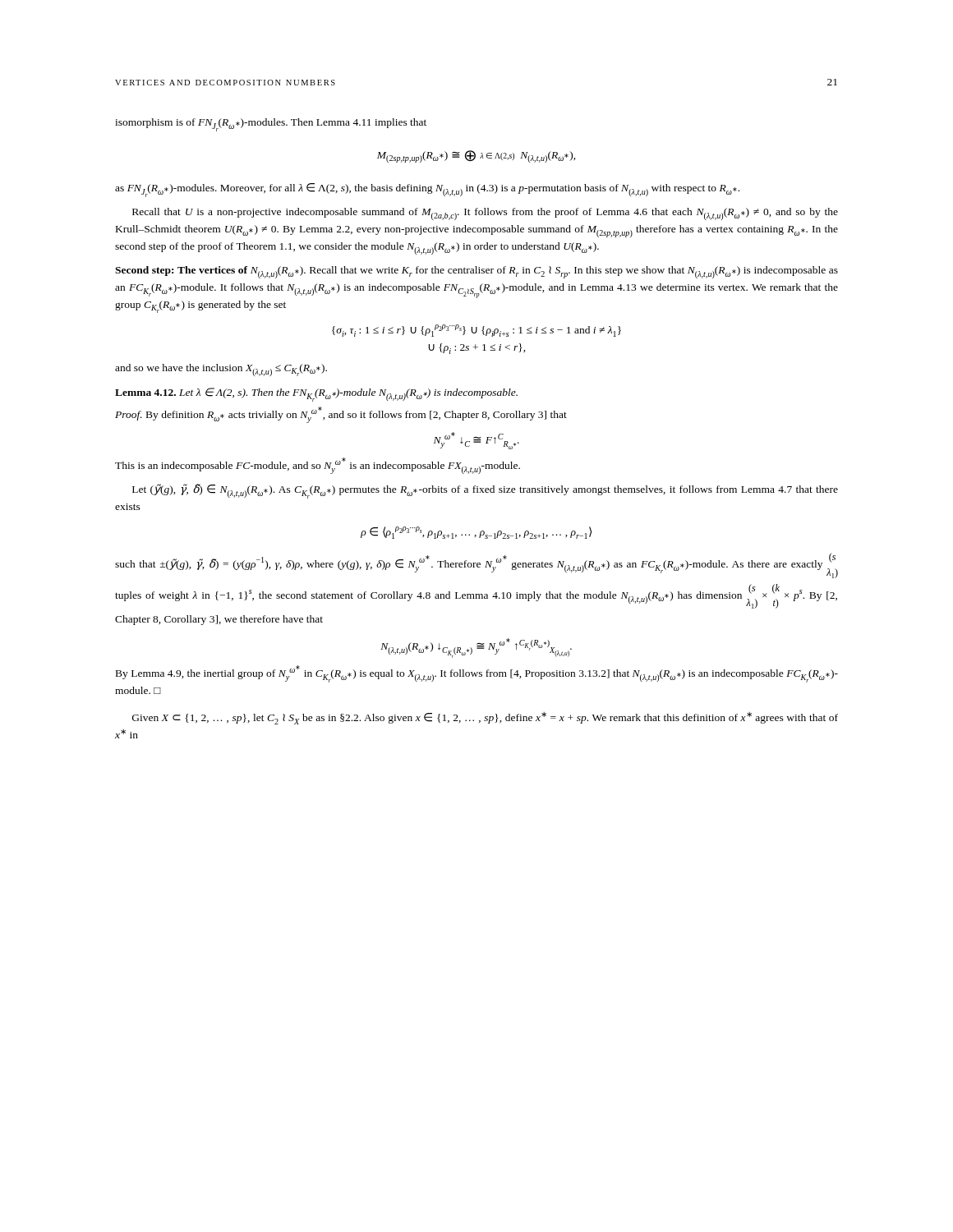953x1232 pixels.
Task: Navigate to the passage starting "Second step: The vertices of N(λ,t,u)(Rω∗)."
Action: [476, 288]
